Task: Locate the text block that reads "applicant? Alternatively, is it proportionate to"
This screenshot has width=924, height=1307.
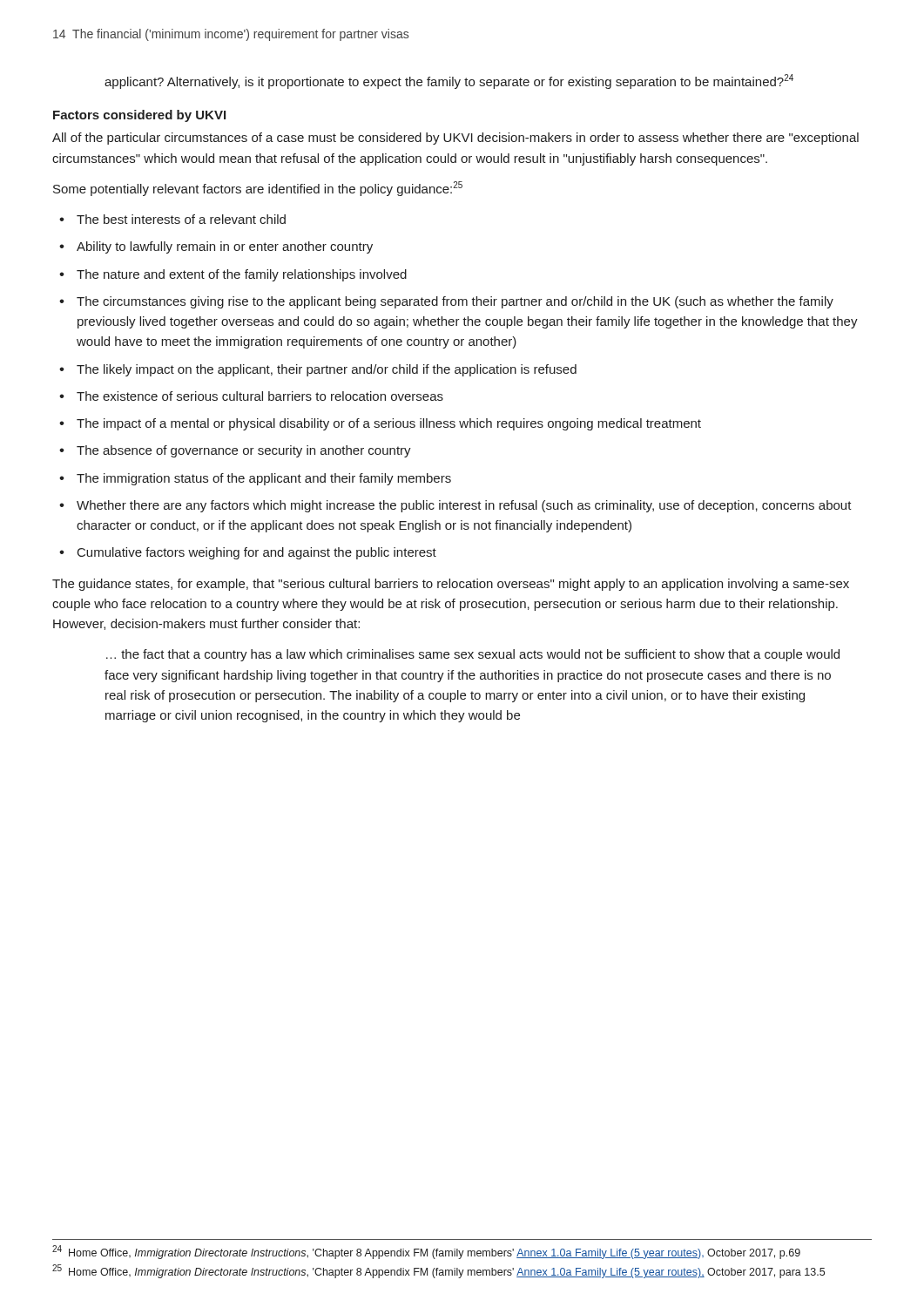Action: click(x=449, y=81)
